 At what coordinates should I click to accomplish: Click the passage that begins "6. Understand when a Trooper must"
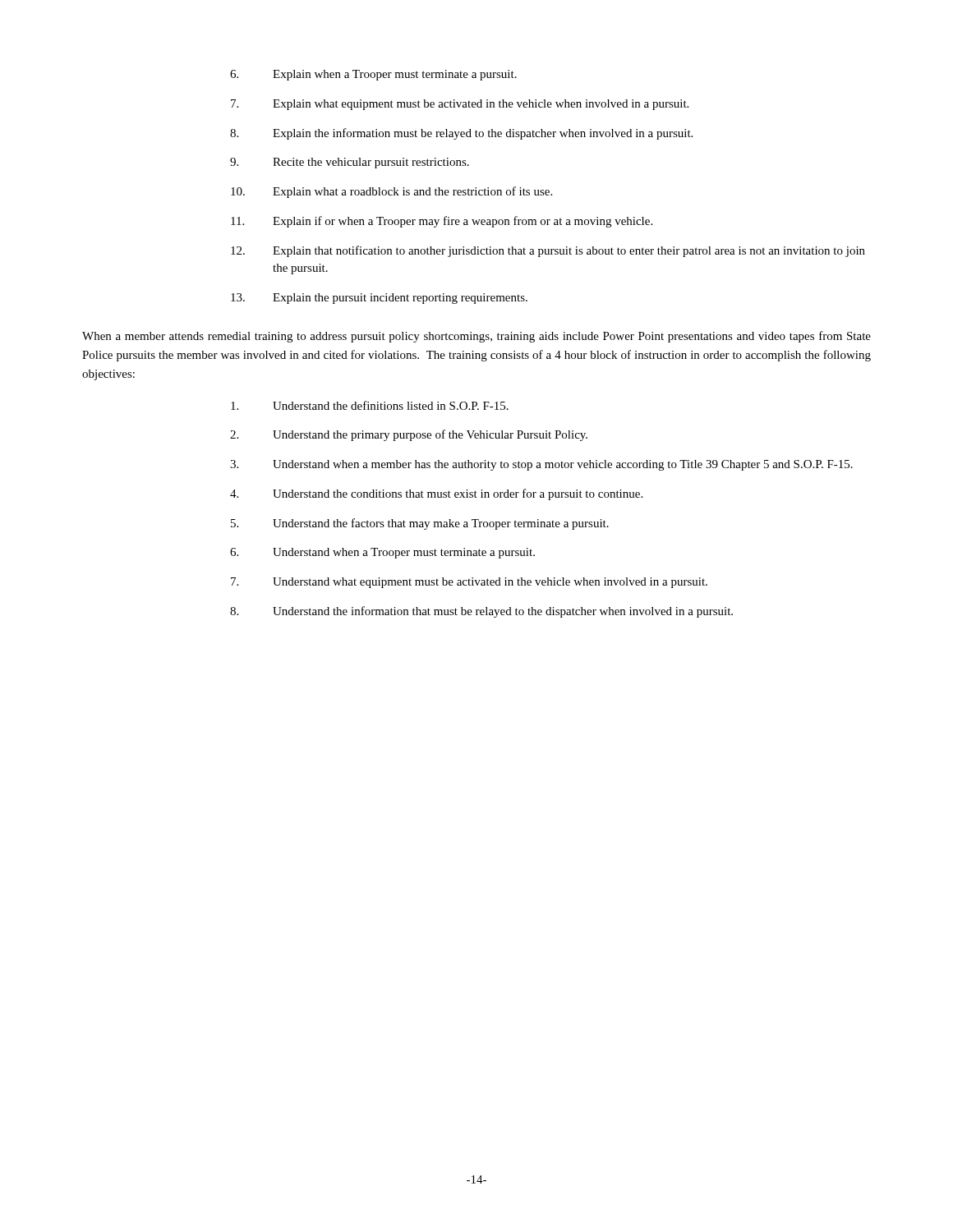(x=382, y=553)
